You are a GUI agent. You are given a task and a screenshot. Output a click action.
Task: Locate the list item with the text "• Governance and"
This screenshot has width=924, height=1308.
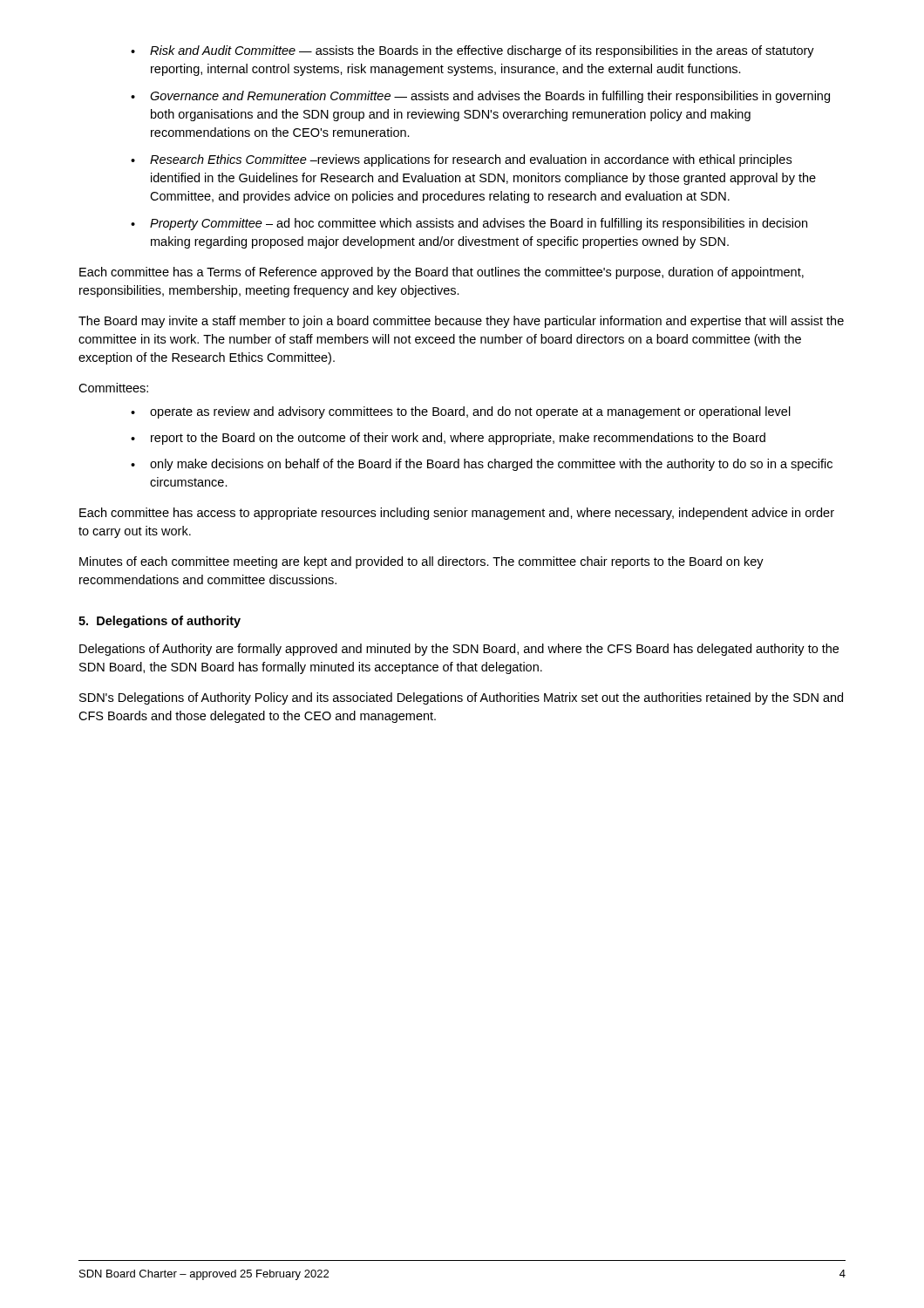(x=488, y=115)
